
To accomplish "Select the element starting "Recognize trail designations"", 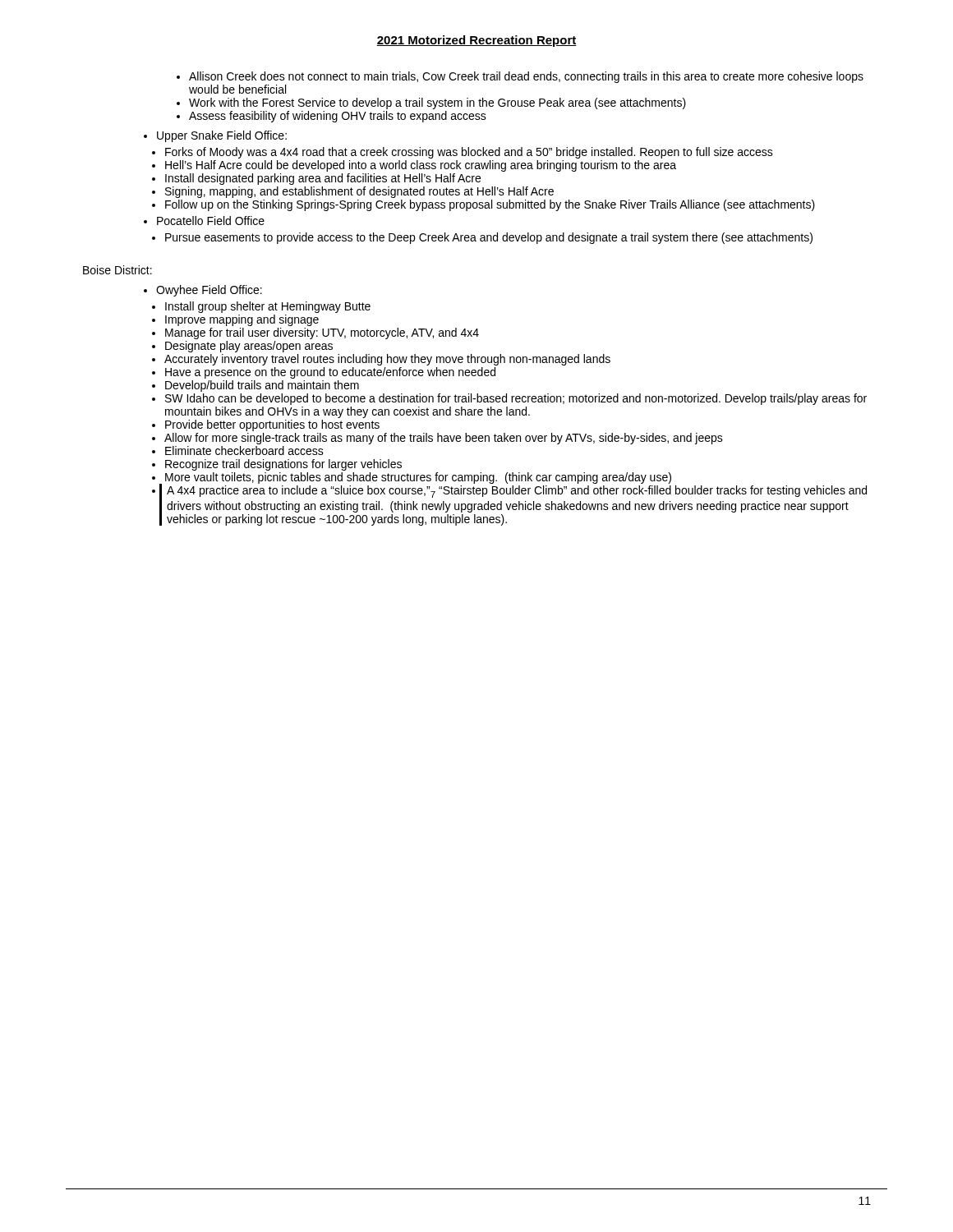I will 518,464.
